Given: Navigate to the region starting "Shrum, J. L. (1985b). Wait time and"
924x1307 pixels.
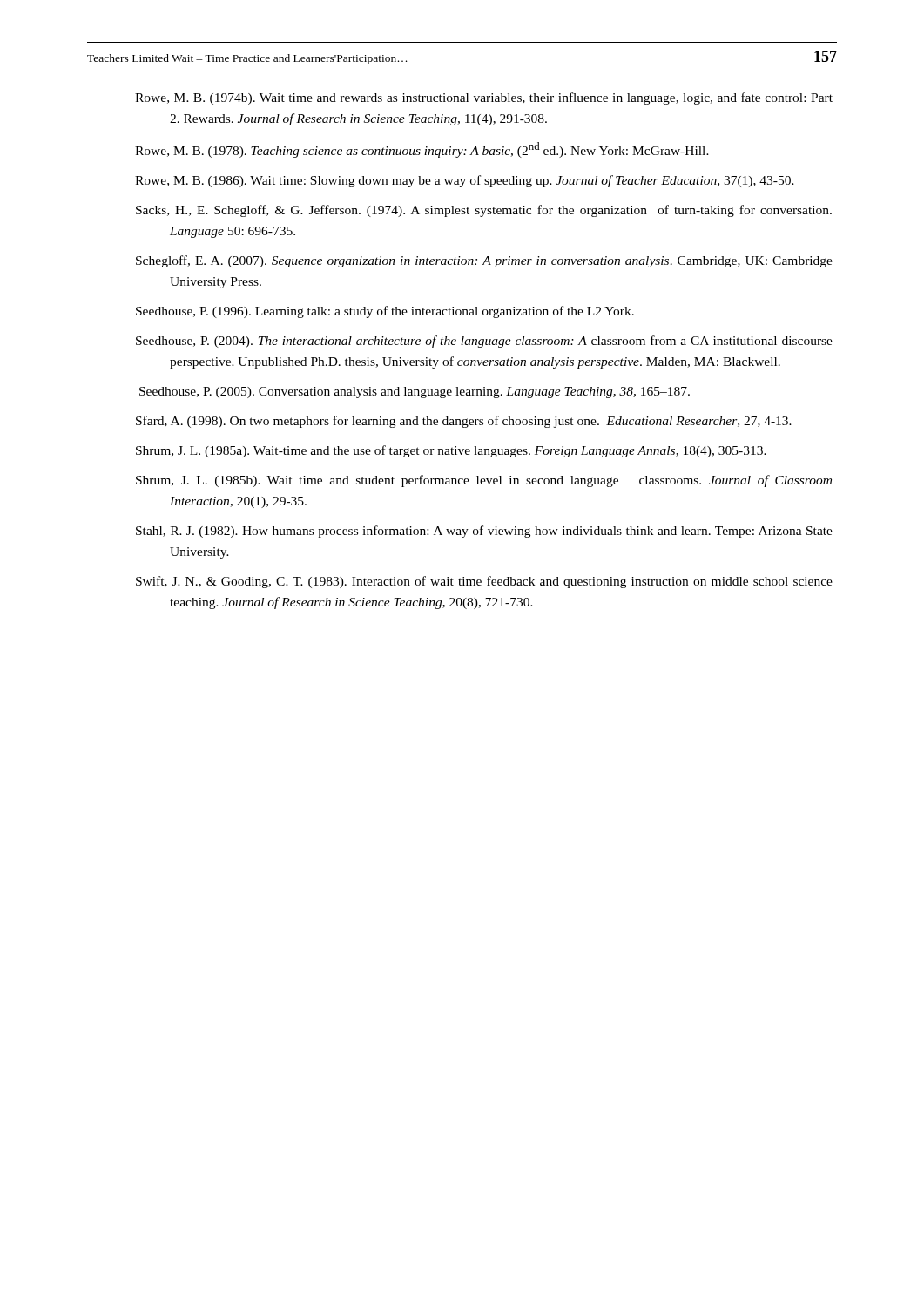Looking at the screenshot, I should tap(484, 490).
